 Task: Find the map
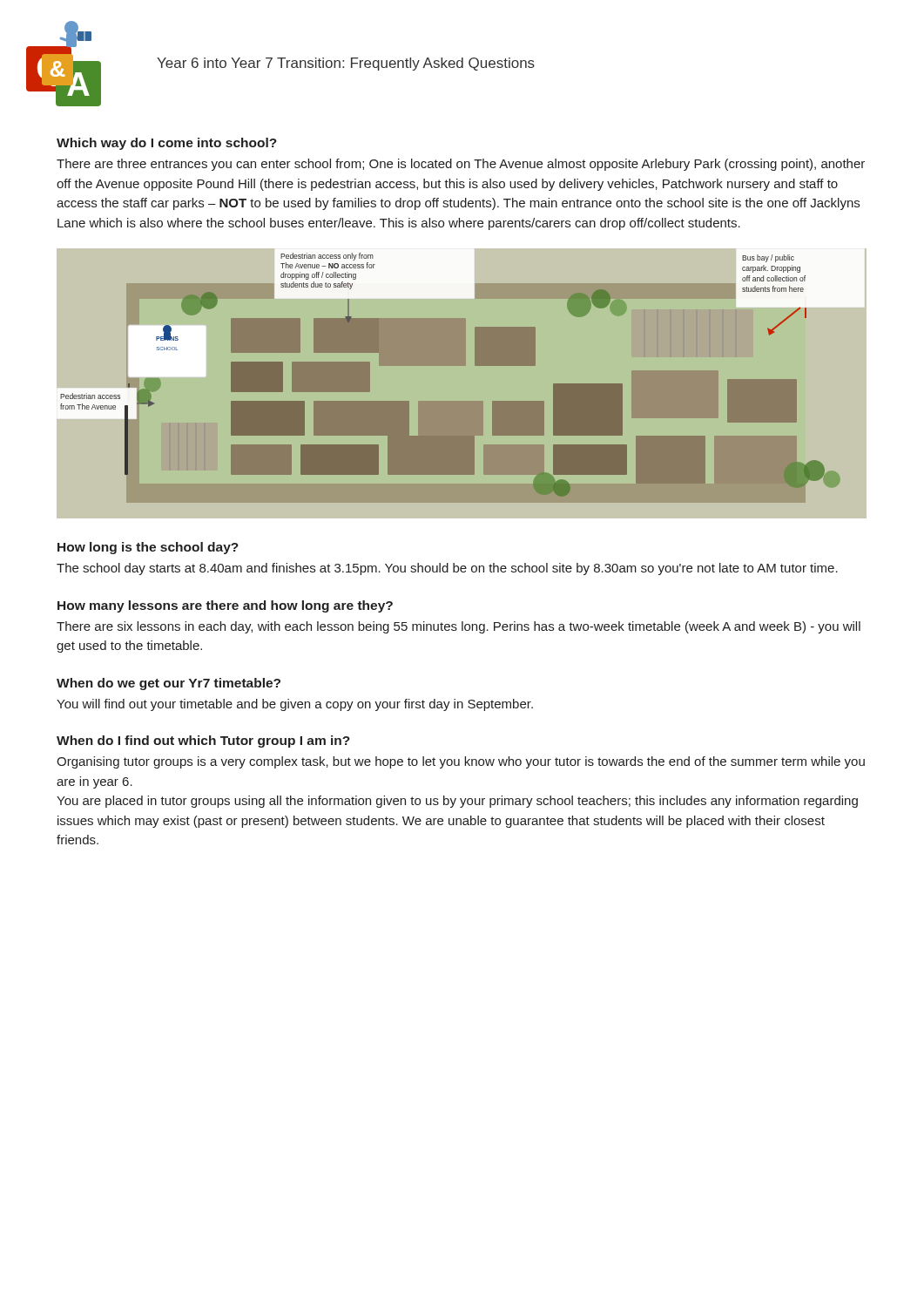[462, 383]
